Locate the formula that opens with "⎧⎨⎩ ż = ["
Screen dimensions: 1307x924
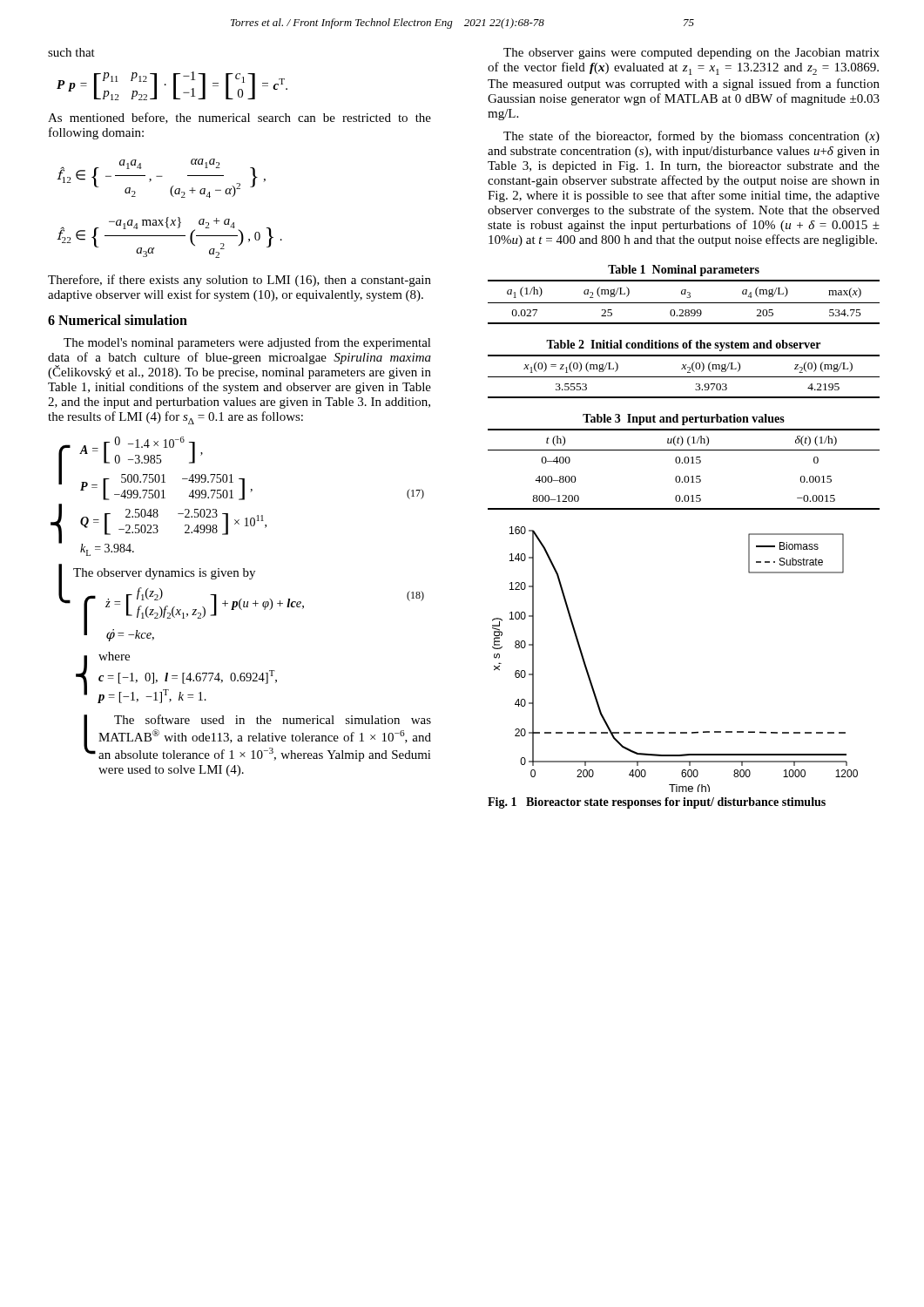(249, 614)
